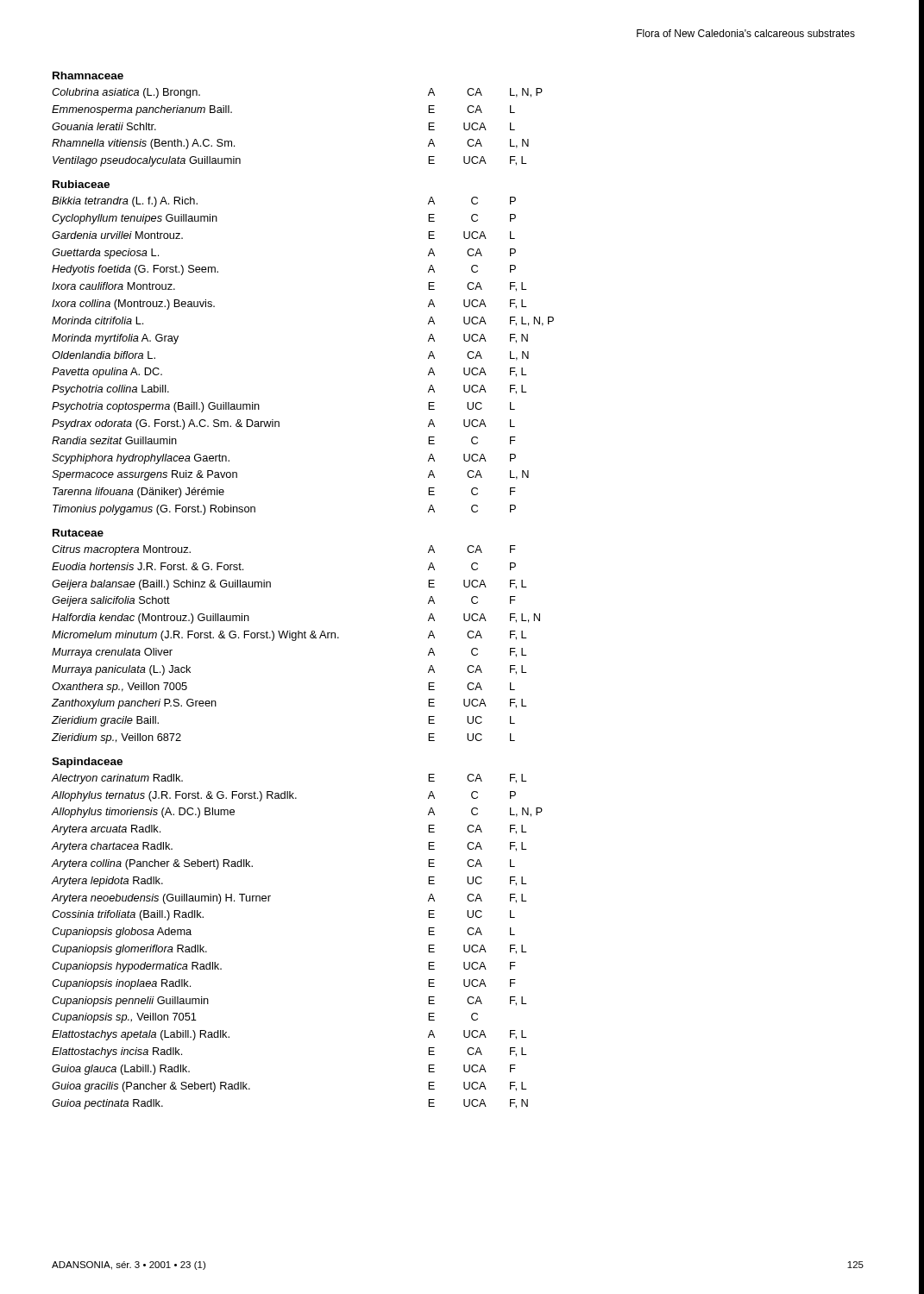
Task: Locate the list item with the text "Guioa pectinata Radlk. E UCA"
Action: tap(115, 1104)
